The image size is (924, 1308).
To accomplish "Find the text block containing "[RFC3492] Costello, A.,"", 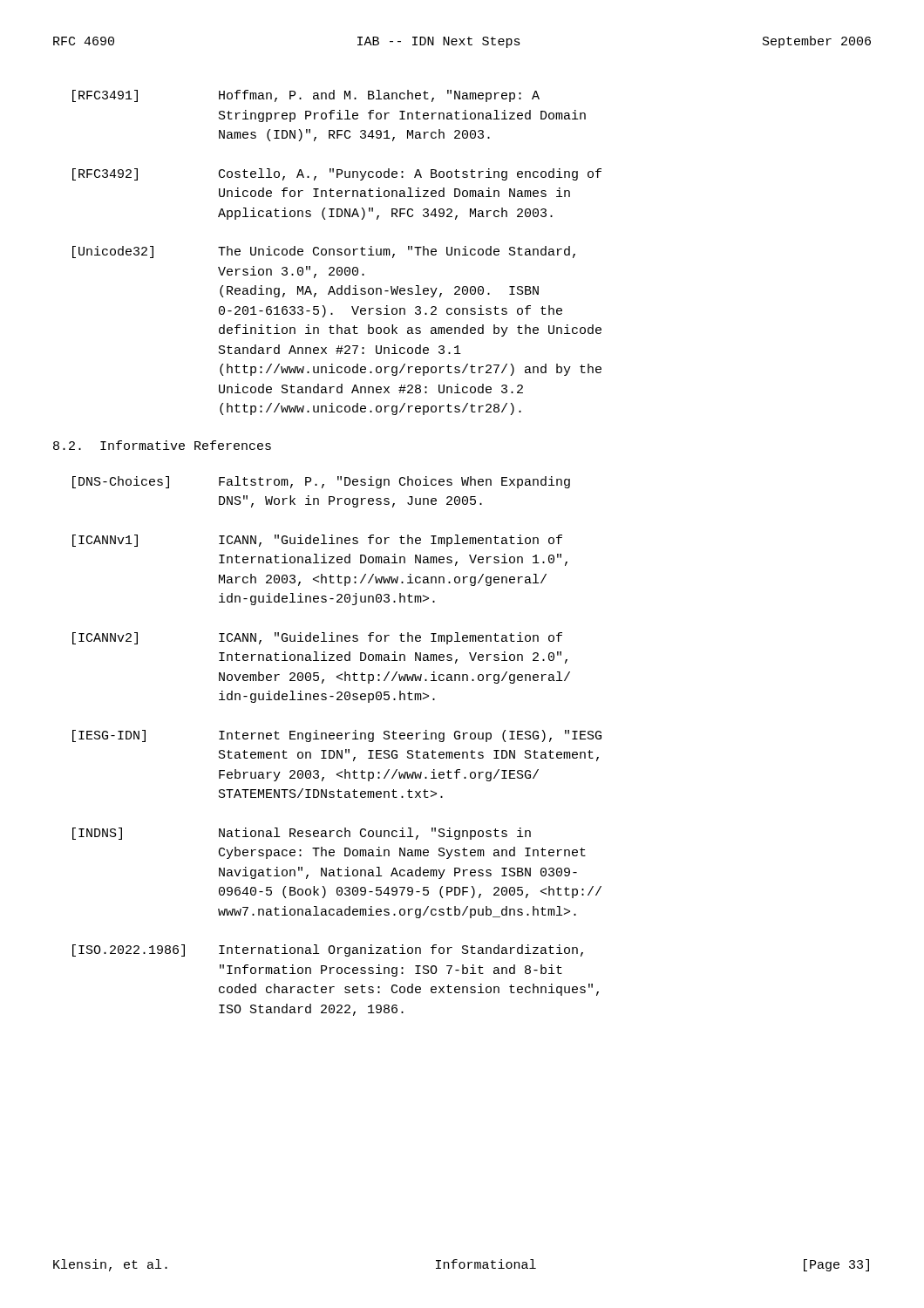I will click(x=462, y=195).
